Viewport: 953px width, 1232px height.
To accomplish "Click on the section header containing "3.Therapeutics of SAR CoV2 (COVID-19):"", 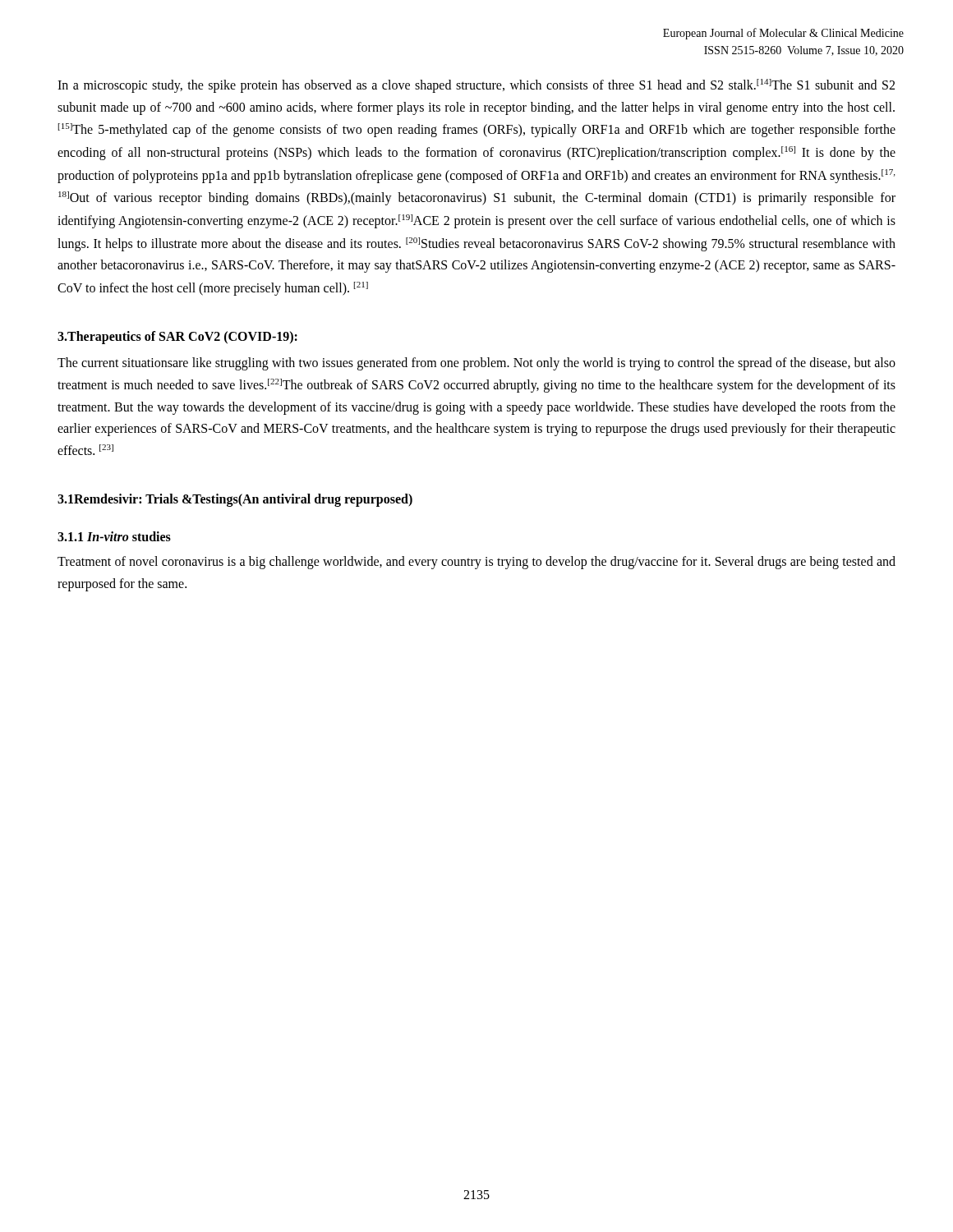I will (x=178, y=336).
